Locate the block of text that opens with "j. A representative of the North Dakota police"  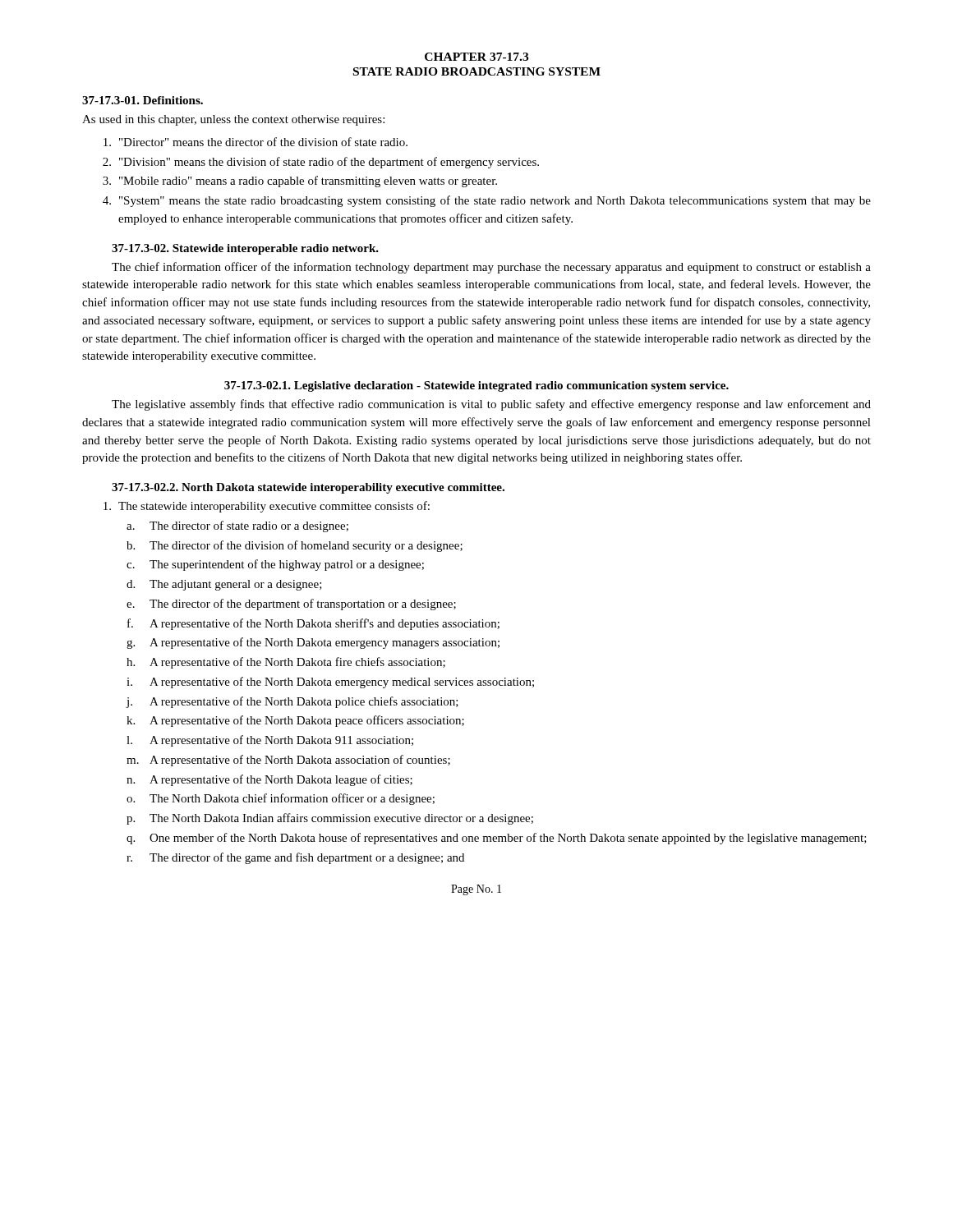[292, 702]
